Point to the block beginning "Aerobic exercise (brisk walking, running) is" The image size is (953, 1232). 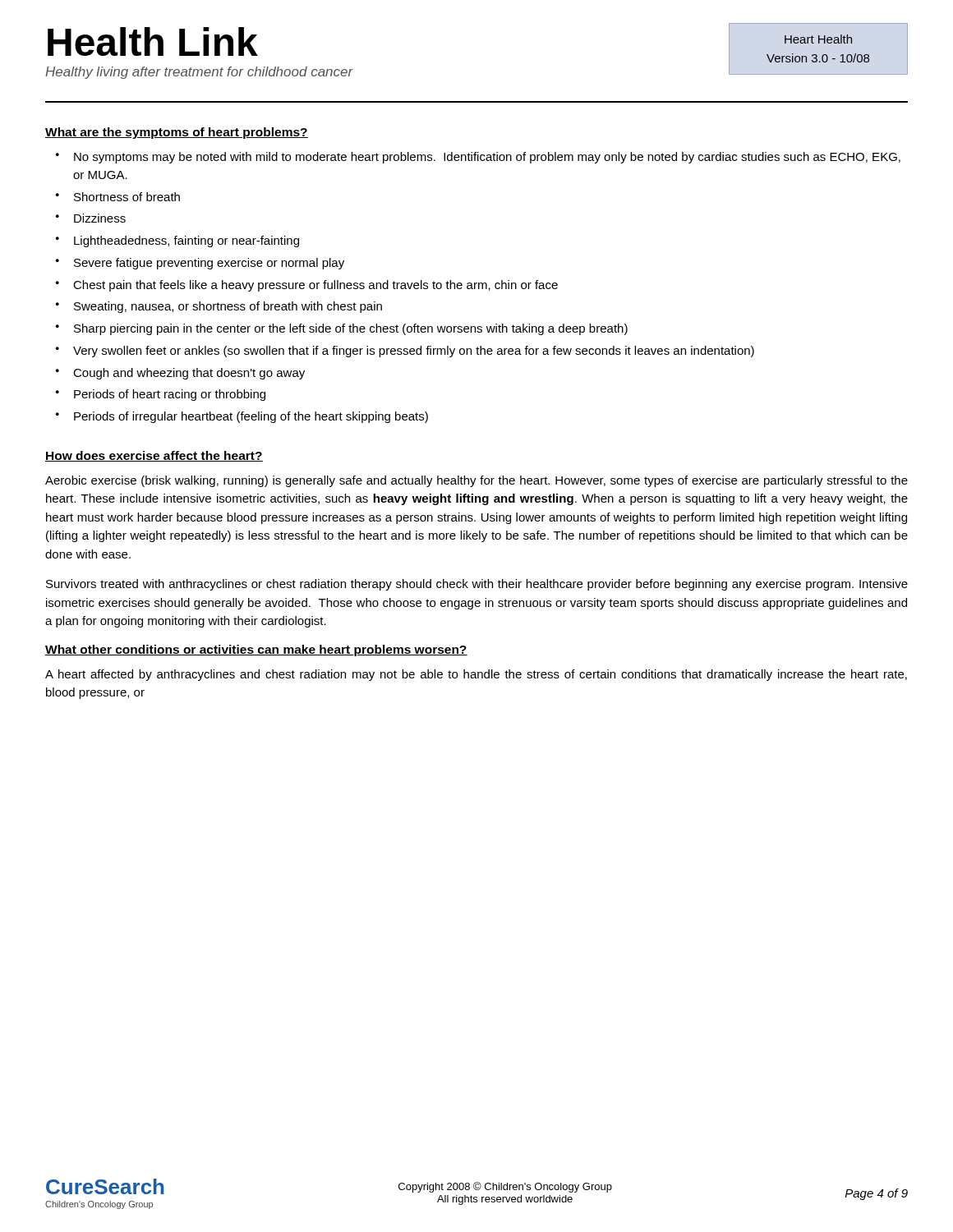476,517
